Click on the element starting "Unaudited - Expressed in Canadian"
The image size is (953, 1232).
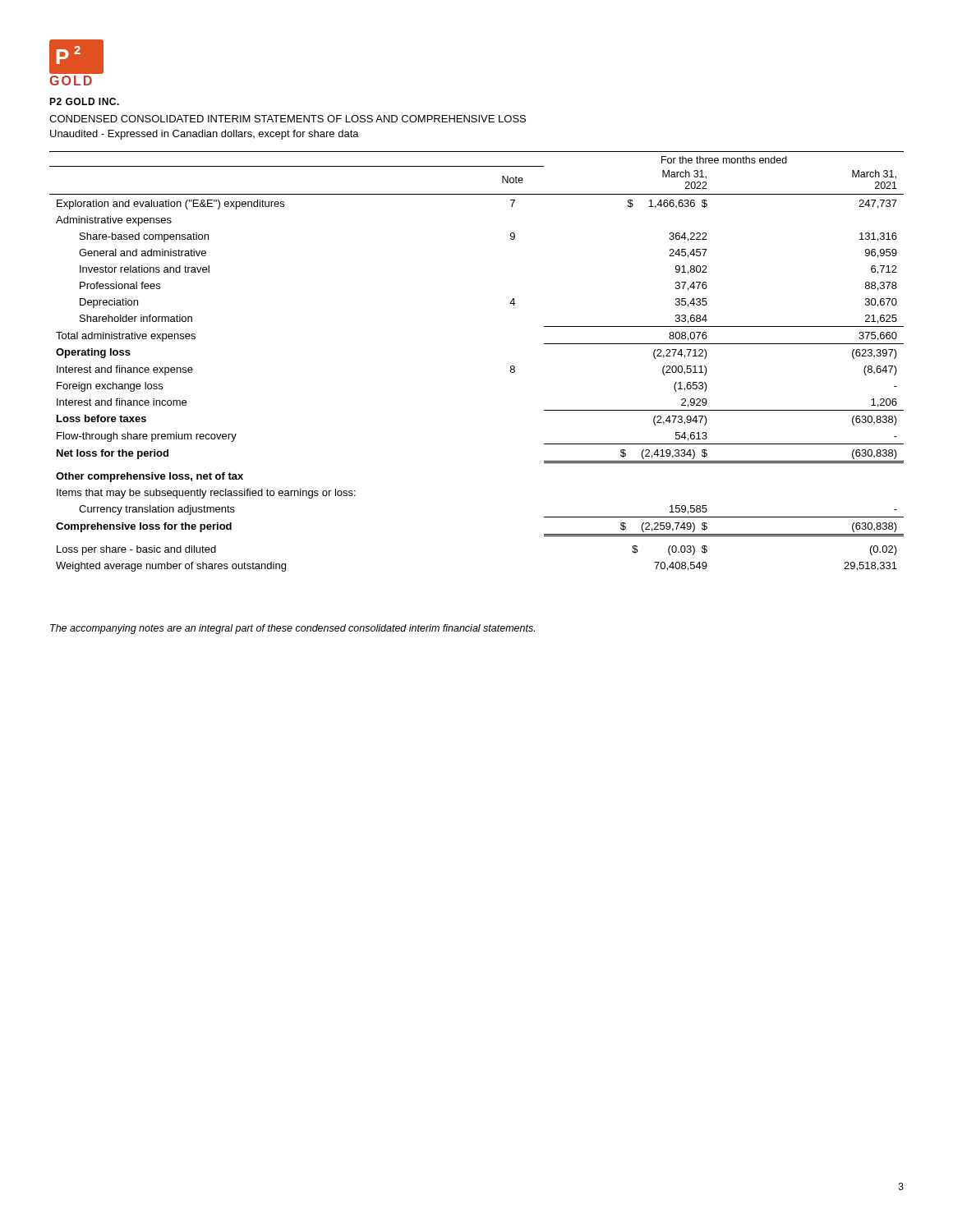pyautogui.click(x=204, y=133)
